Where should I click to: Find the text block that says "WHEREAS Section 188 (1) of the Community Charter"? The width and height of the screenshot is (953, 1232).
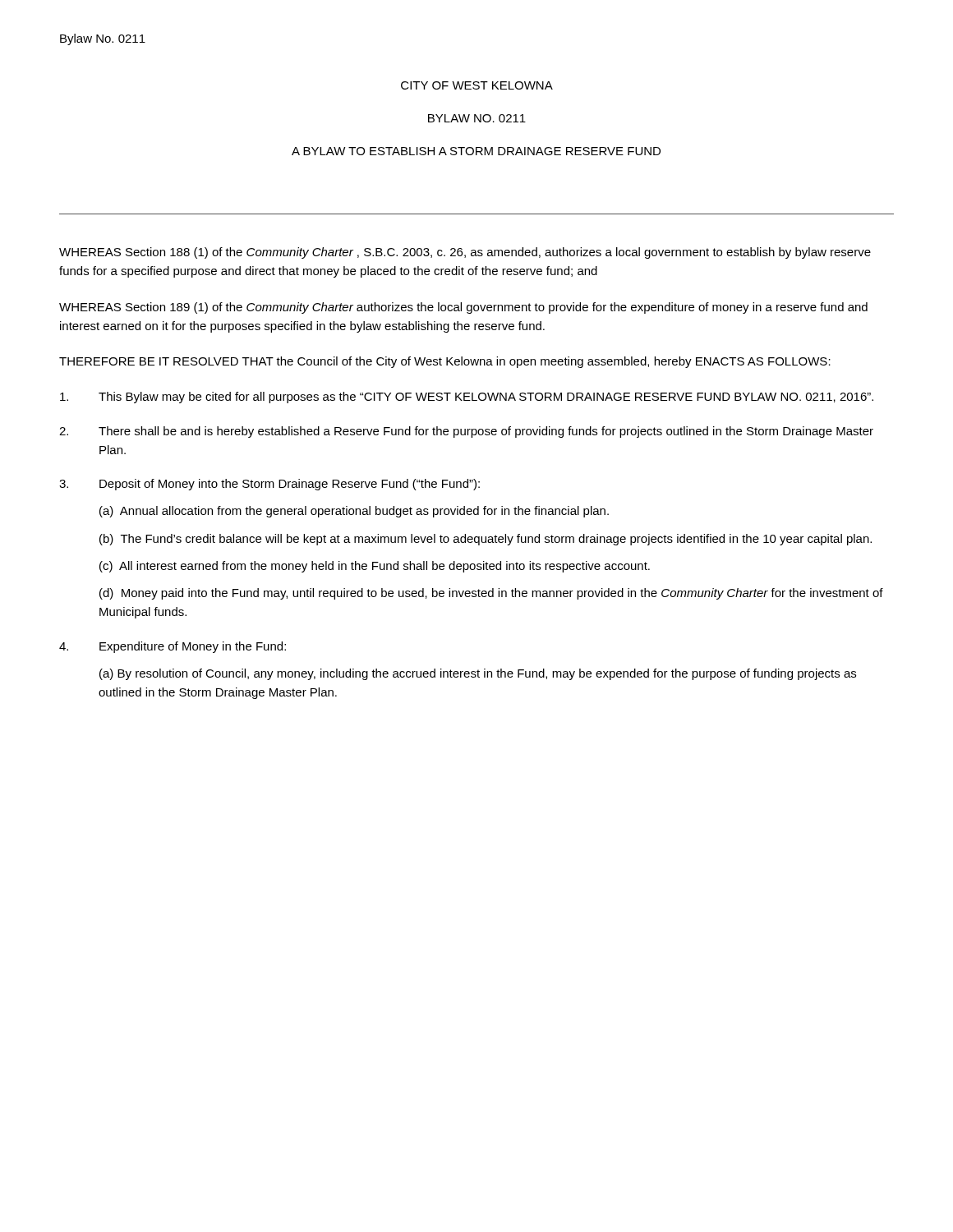[465, 261]
